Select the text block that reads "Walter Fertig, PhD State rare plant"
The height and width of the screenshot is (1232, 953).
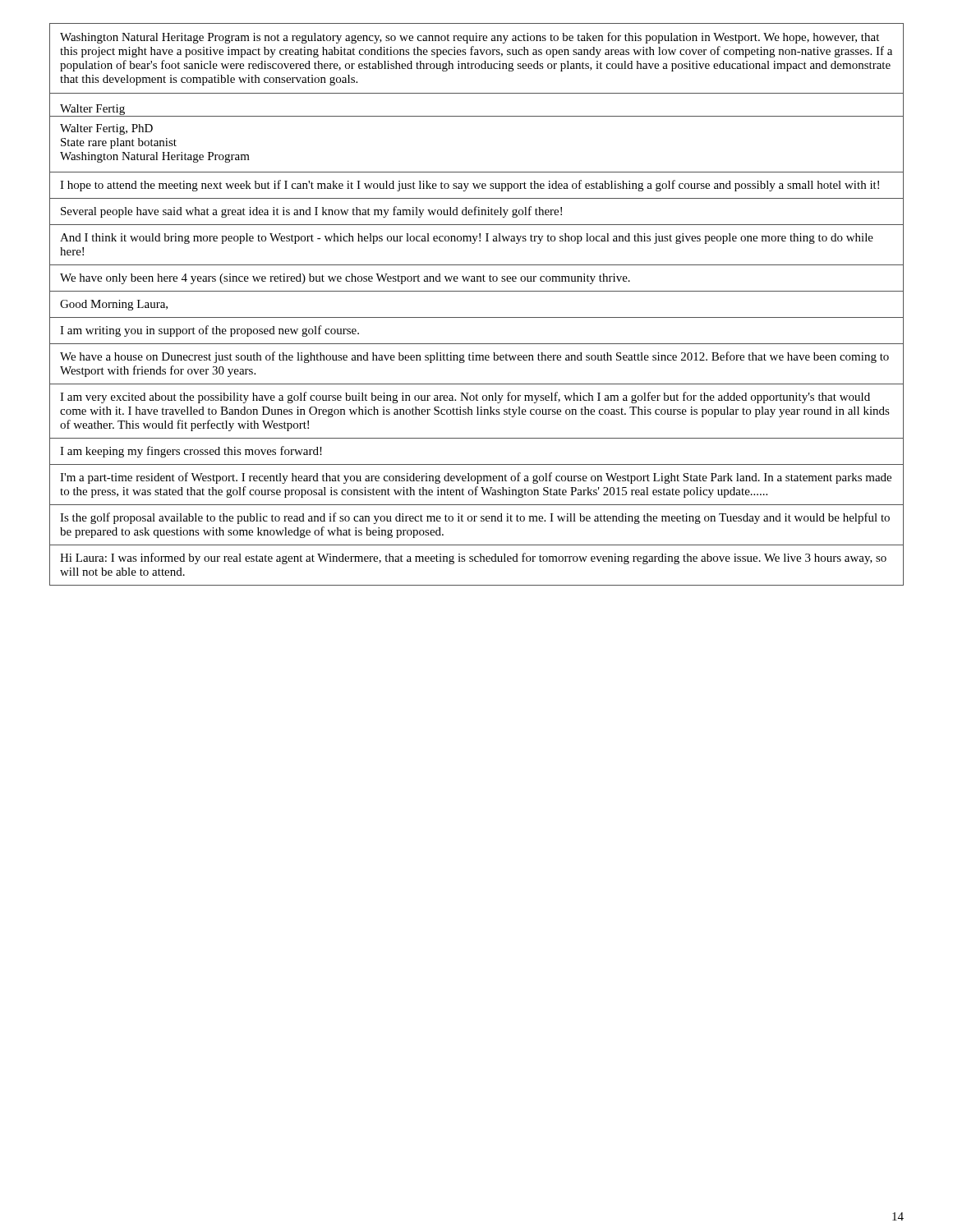pyautogui.click(x=106, y=129)
